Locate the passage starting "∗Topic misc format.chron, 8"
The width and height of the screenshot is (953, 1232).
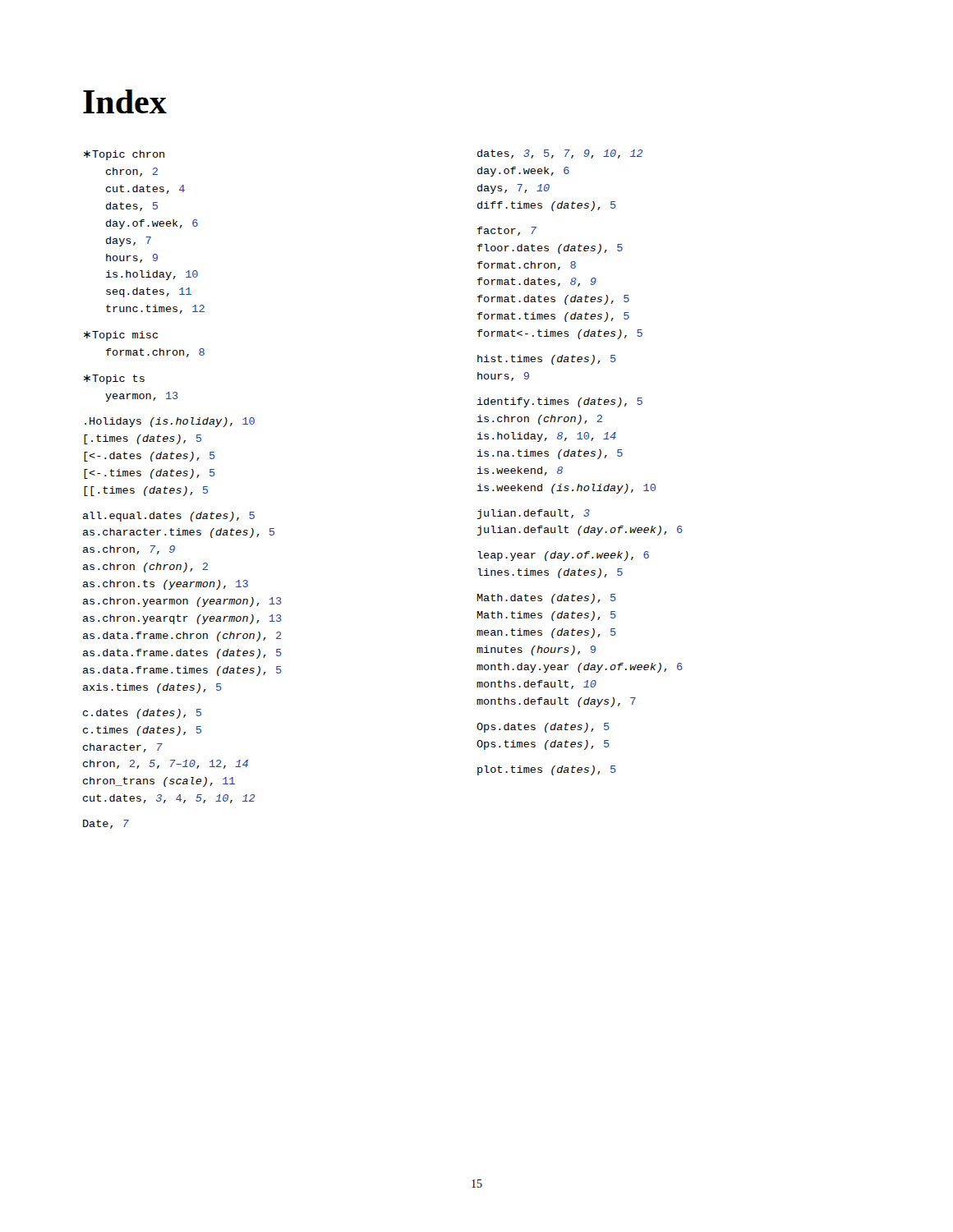[x=144, y=344]
